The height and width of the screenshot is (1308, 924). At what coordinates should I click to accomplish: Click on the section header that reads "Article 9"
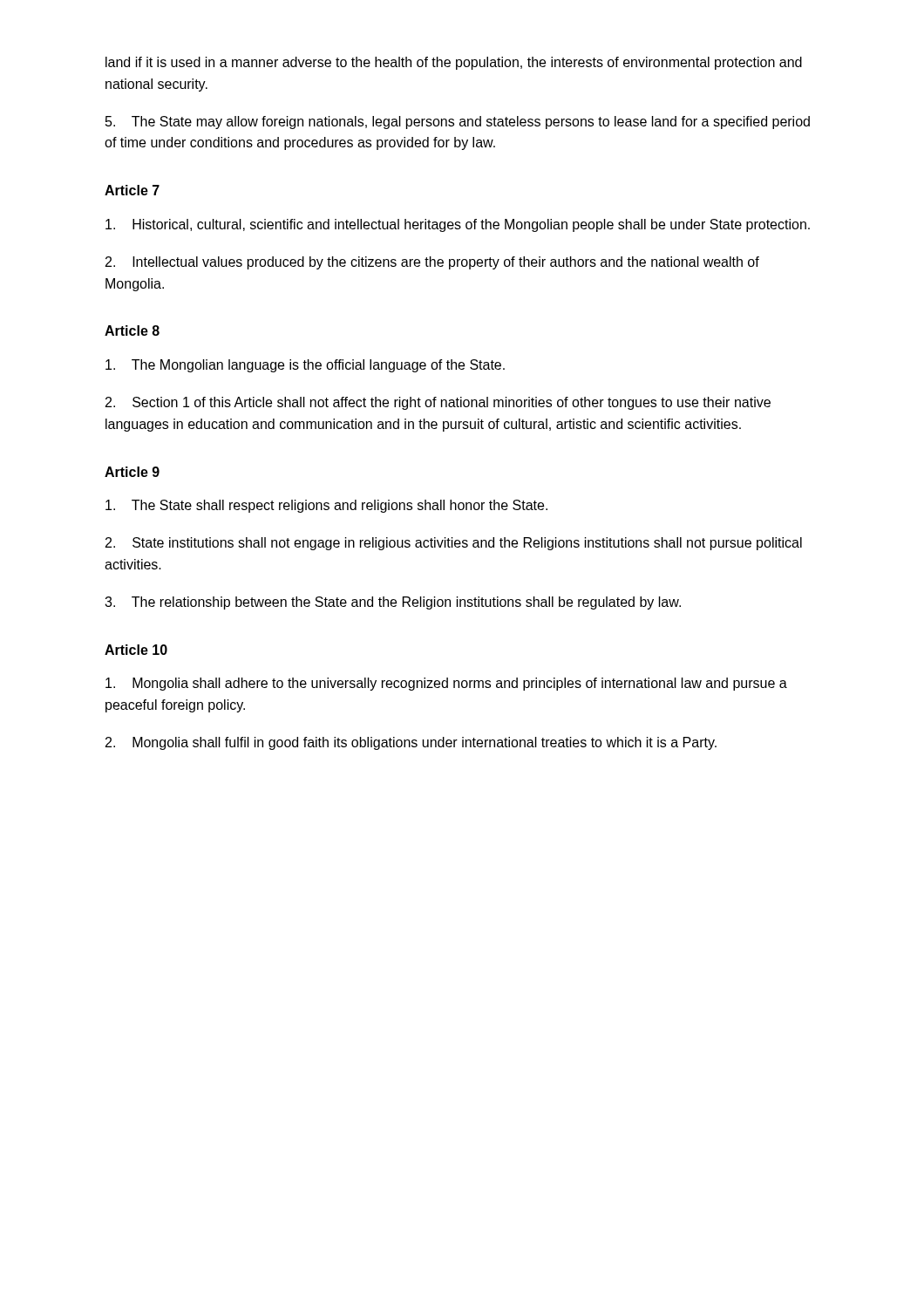[x=132, y=472]
